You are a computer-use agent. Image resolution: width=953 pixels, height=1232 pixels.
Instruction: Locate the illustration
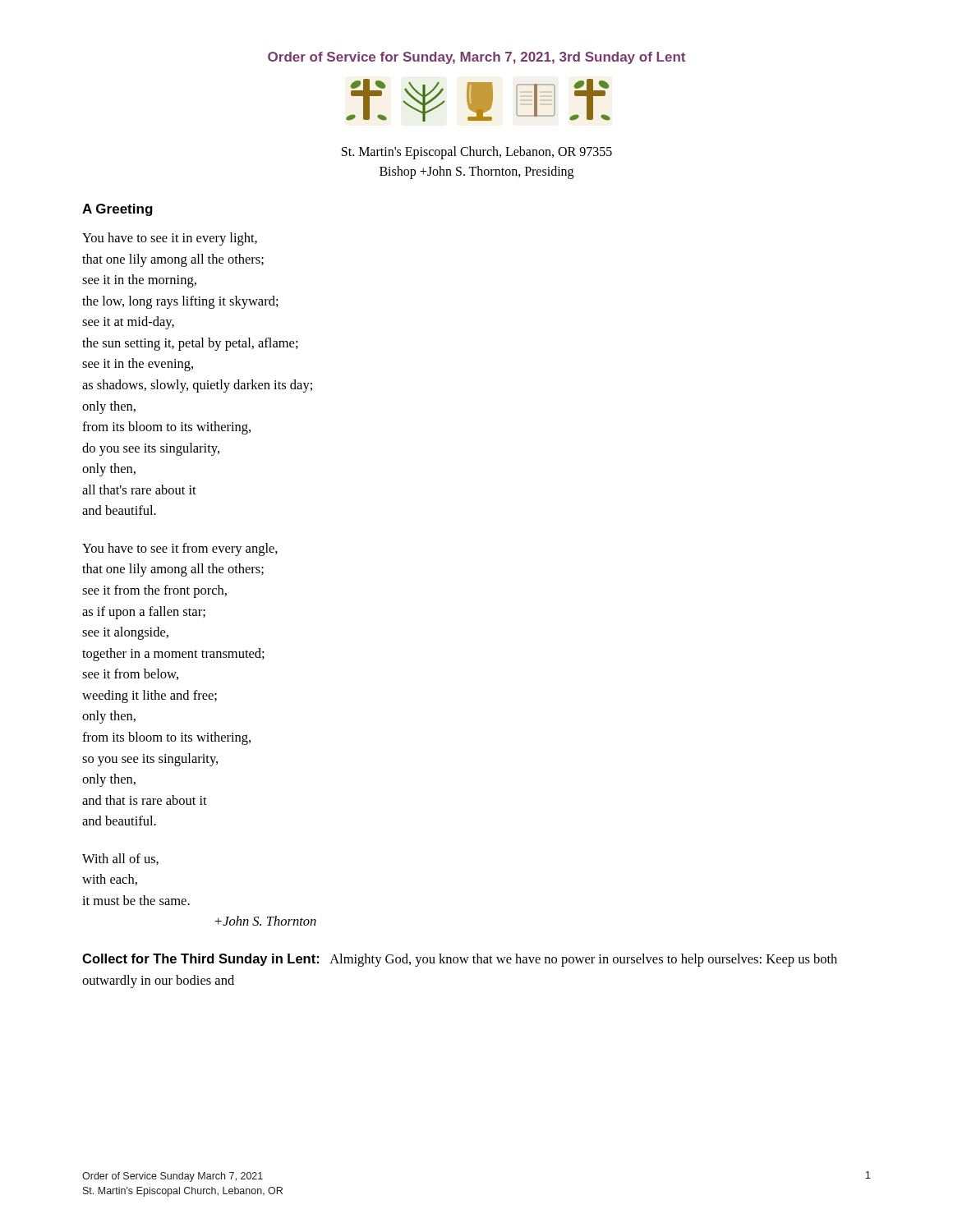(476, 103)
